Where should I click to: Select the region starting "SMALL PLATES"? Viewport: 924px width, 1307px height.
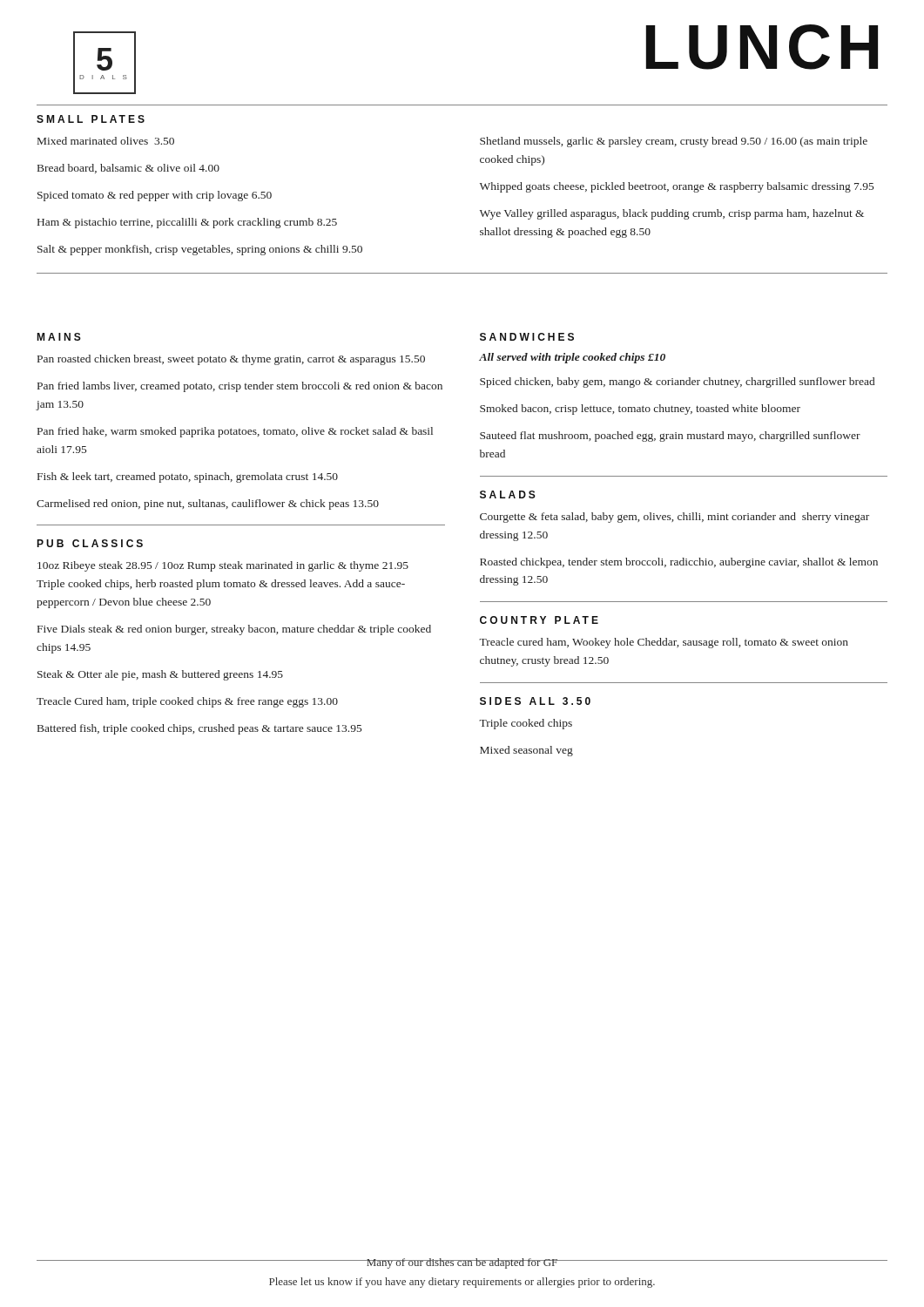pos(92,119)
